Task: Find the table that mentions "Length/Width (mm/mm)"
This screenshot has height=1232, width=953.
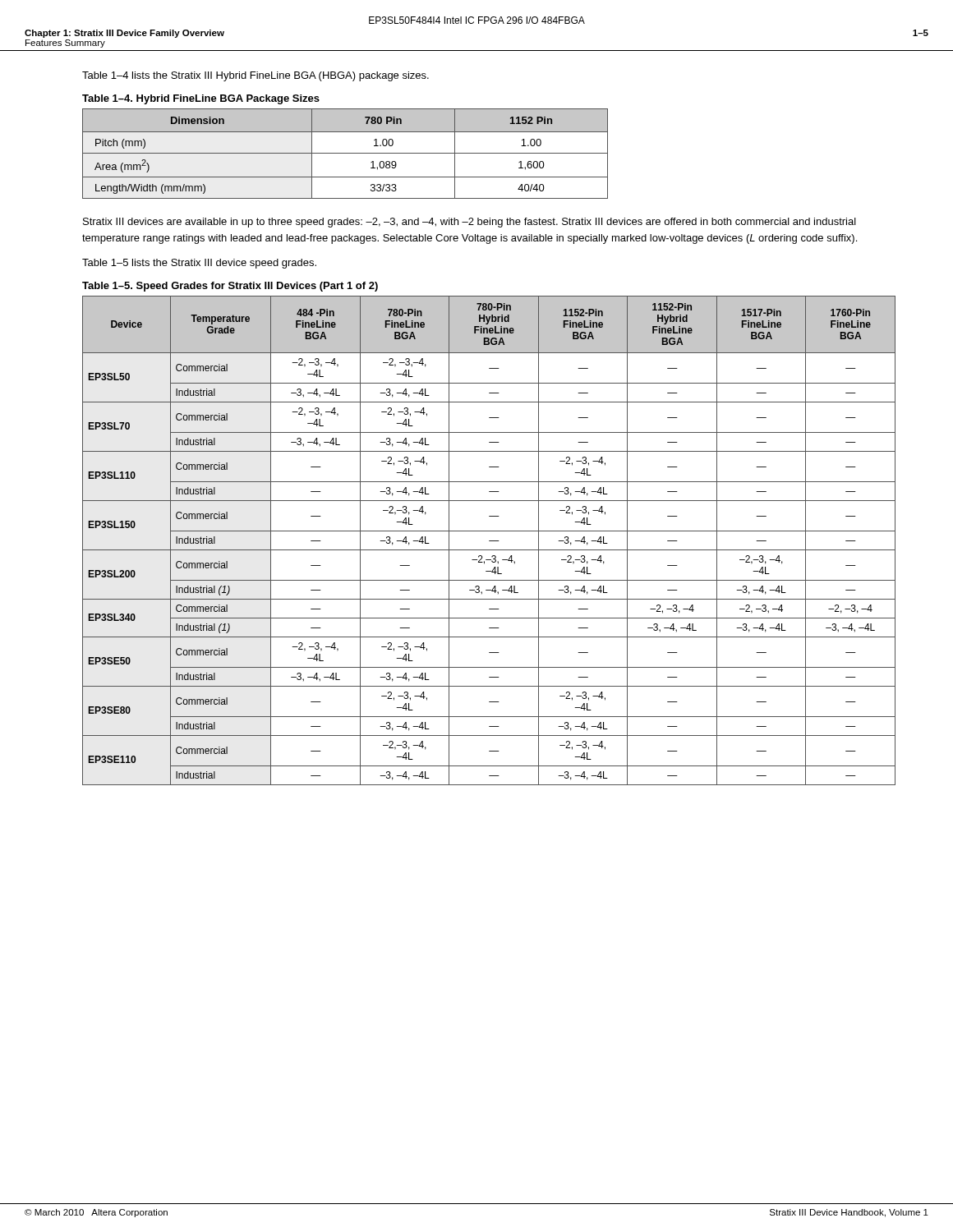Action: coord(489,153)
